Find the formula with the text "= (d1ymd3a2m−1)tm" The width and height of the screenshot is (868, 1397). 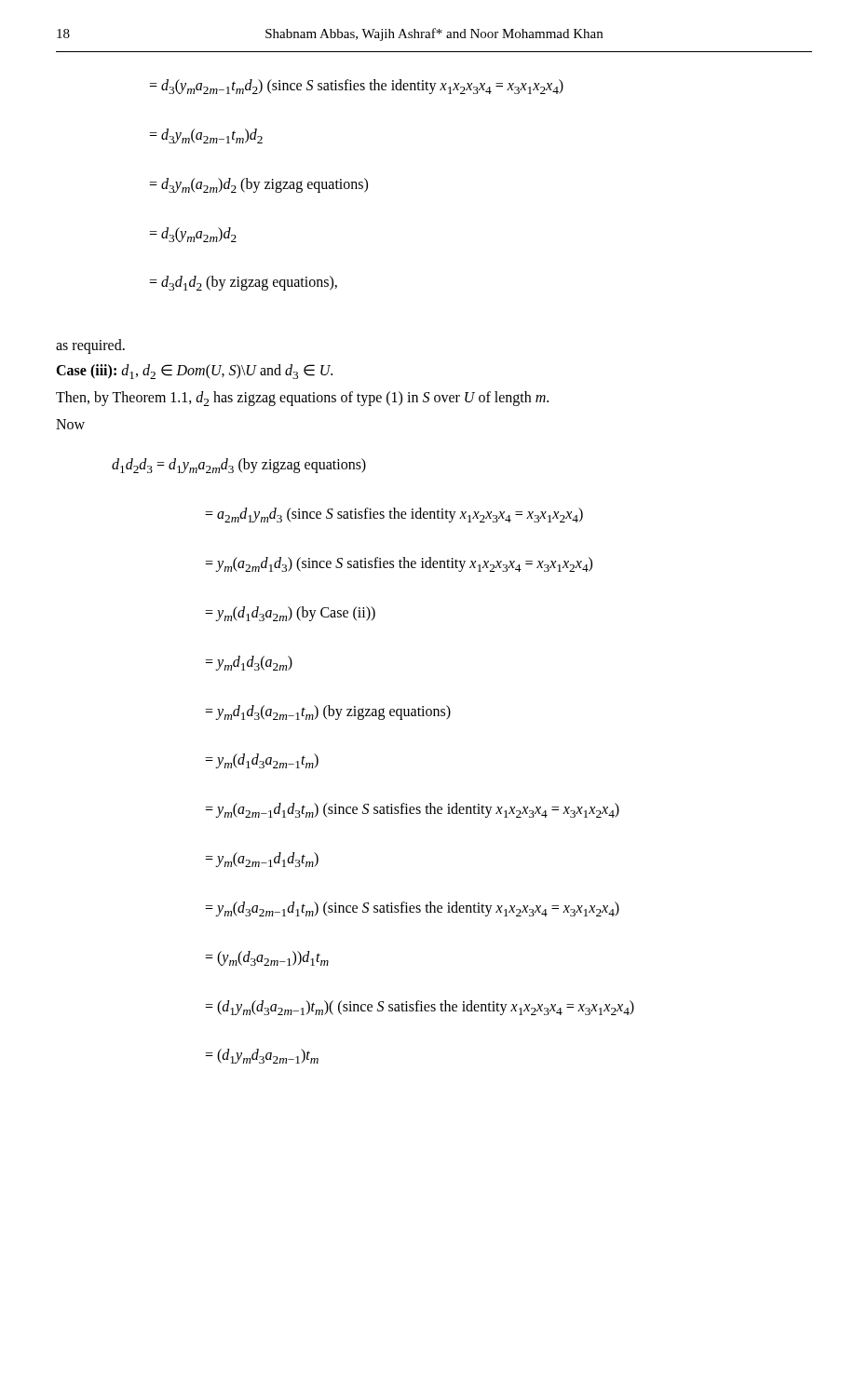[262, 1057]
